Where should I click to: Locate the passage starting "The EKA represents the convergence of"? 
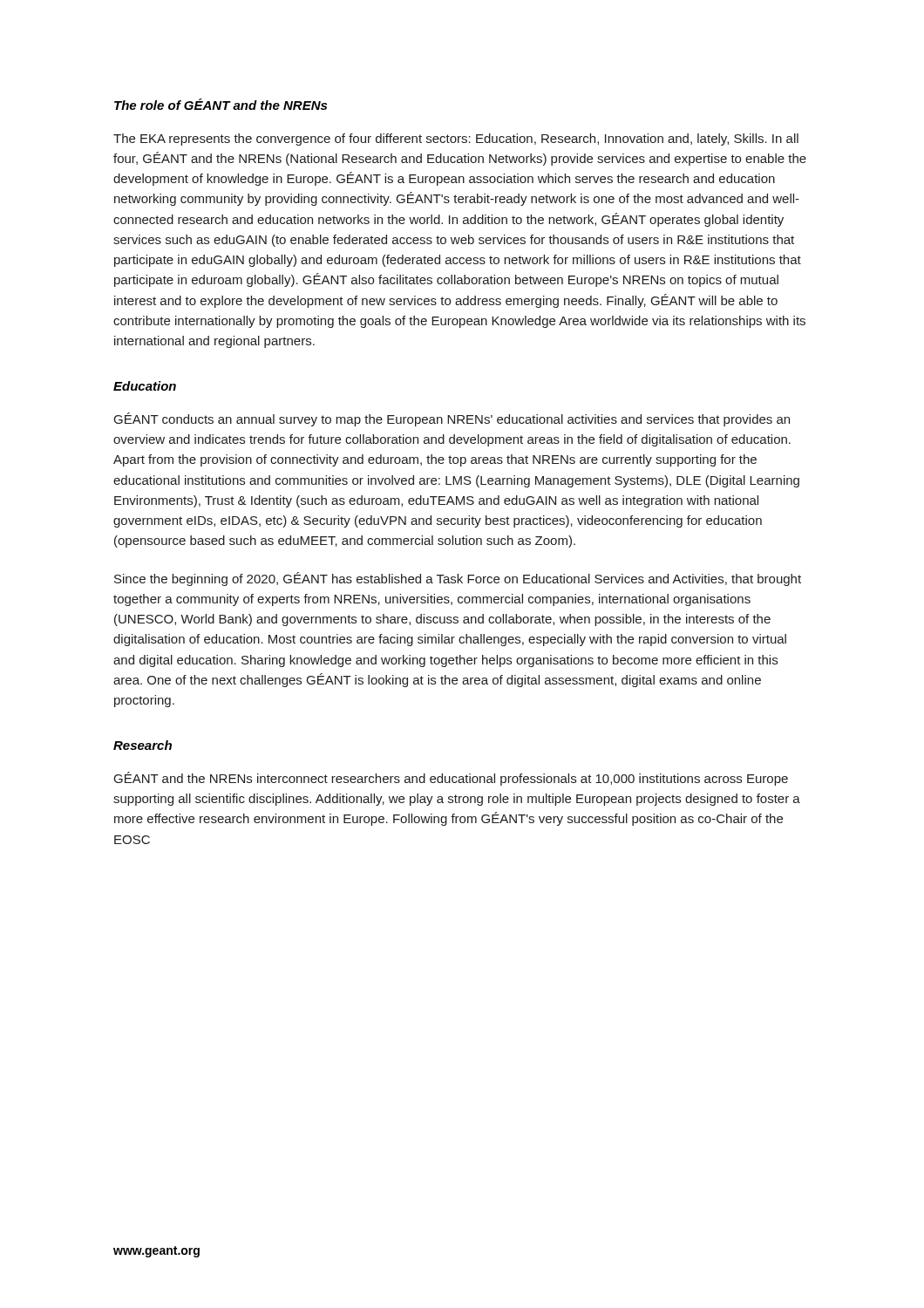point(460,239)
